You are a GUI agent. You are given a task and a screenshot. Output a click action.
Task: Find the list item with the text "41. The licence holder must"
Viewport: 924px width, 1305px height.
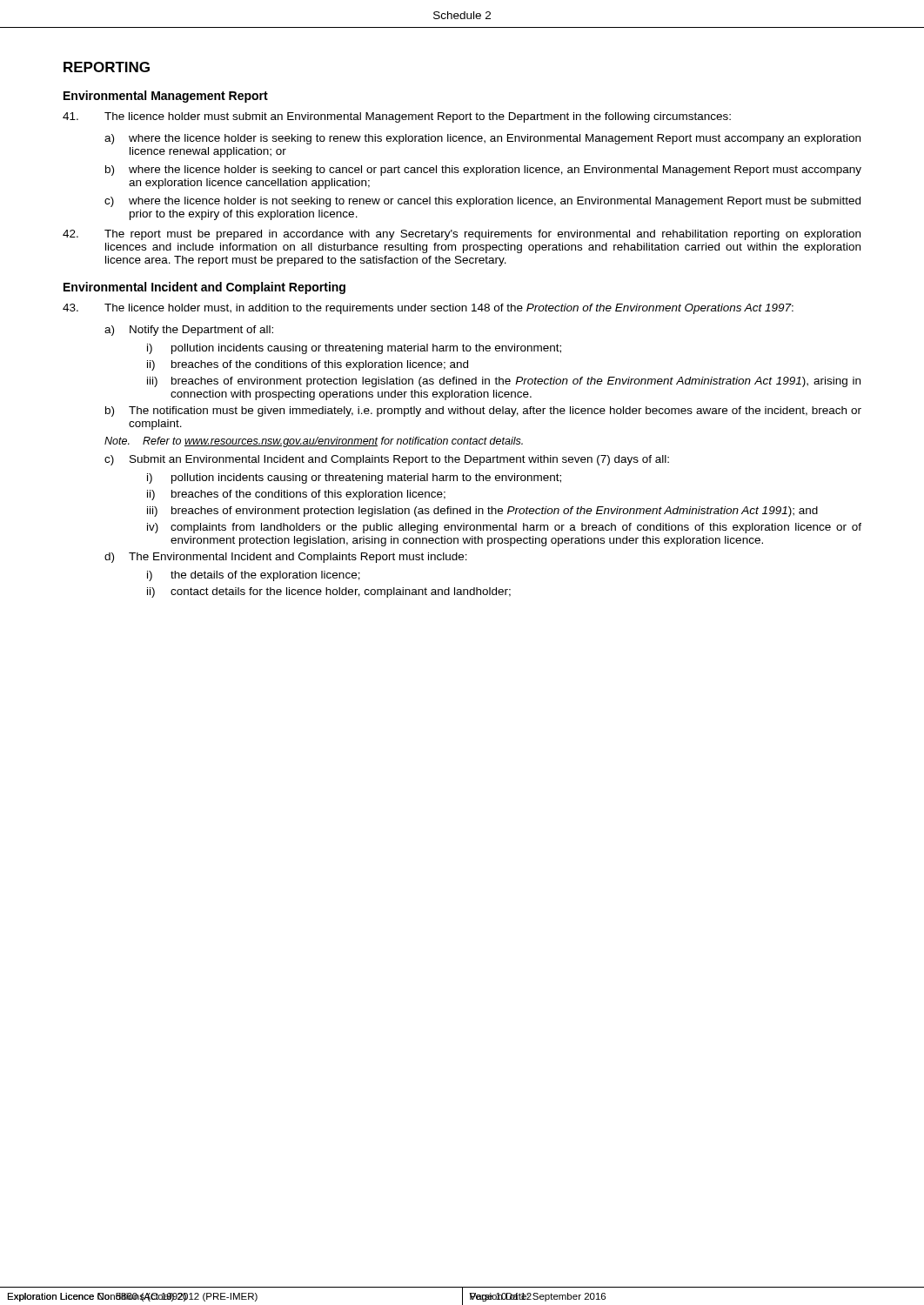click(462, 116)
